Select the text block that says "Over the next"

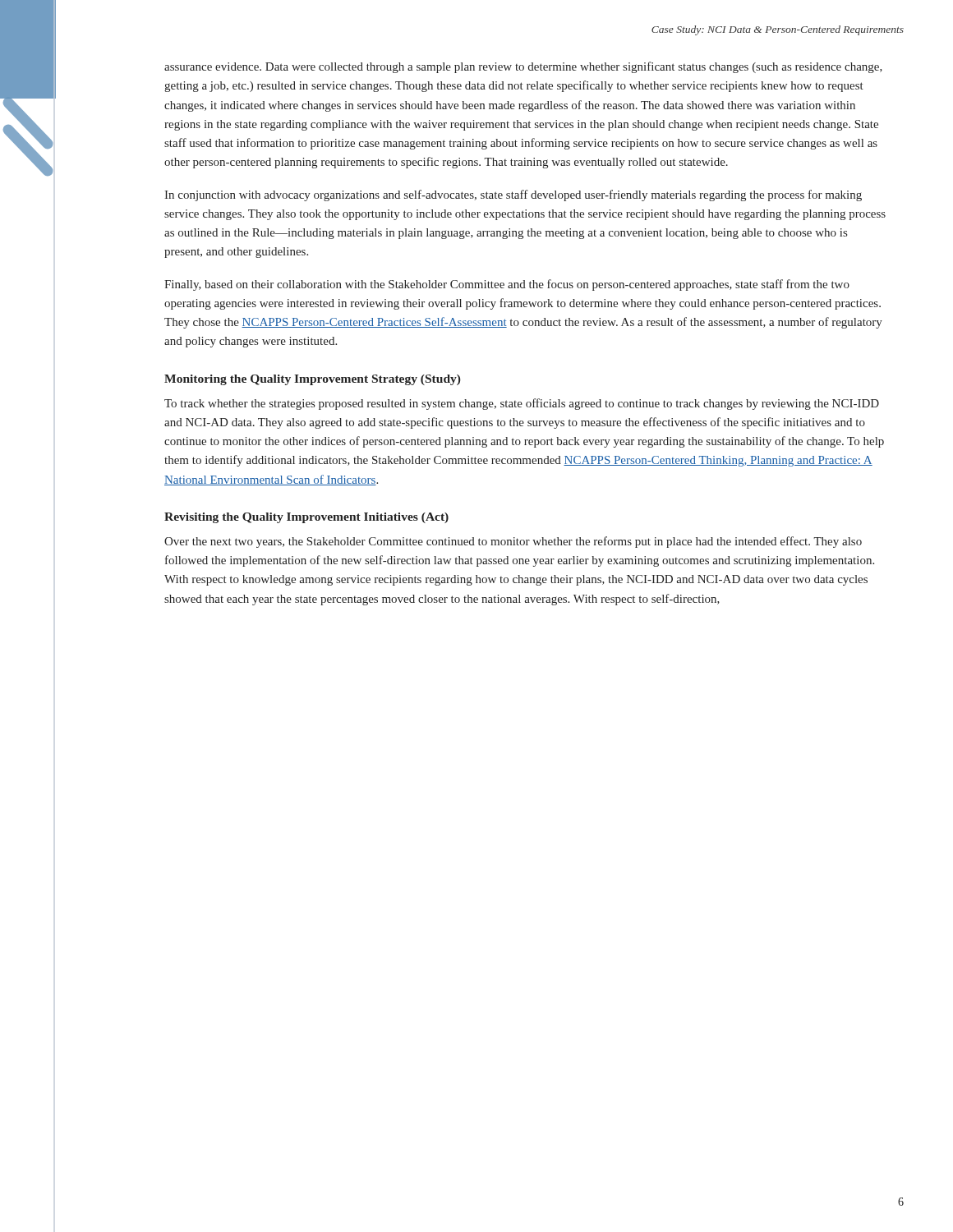tap(520, 570)
